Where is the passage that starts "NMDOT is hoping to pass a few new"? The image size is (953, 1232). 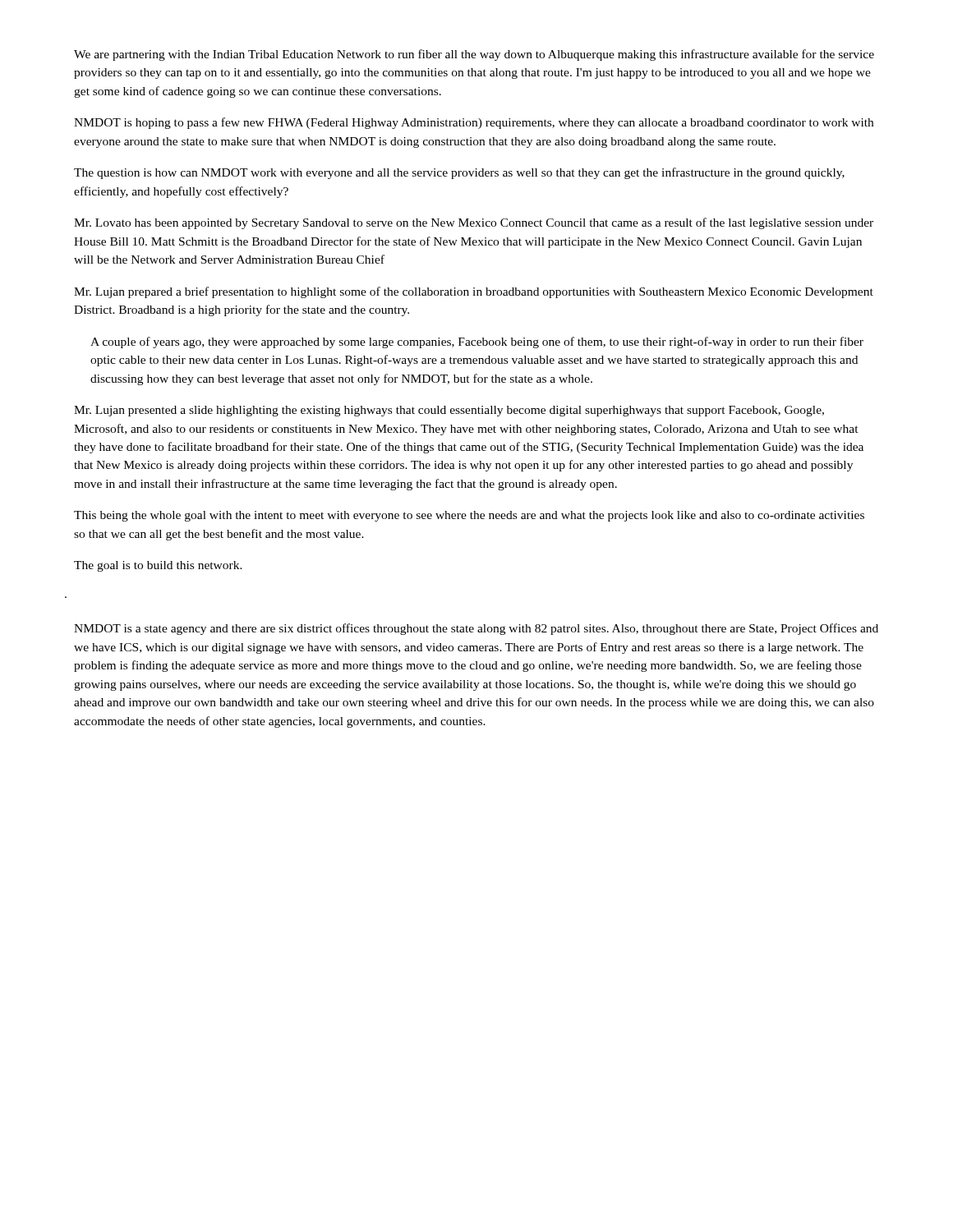click(474, 132)
